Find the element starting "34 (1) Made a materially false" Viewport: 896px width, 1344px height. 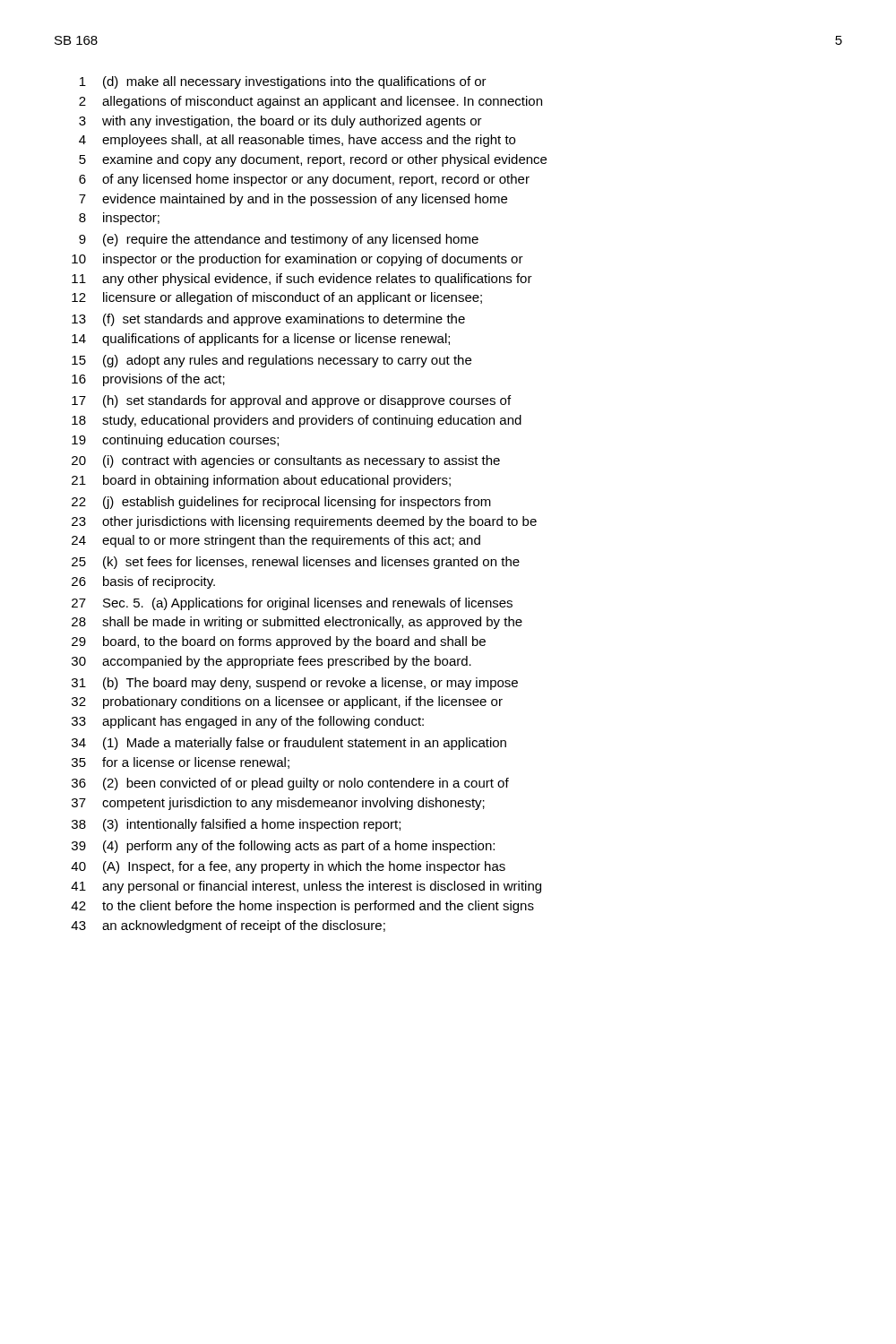[x=448, y=742]
